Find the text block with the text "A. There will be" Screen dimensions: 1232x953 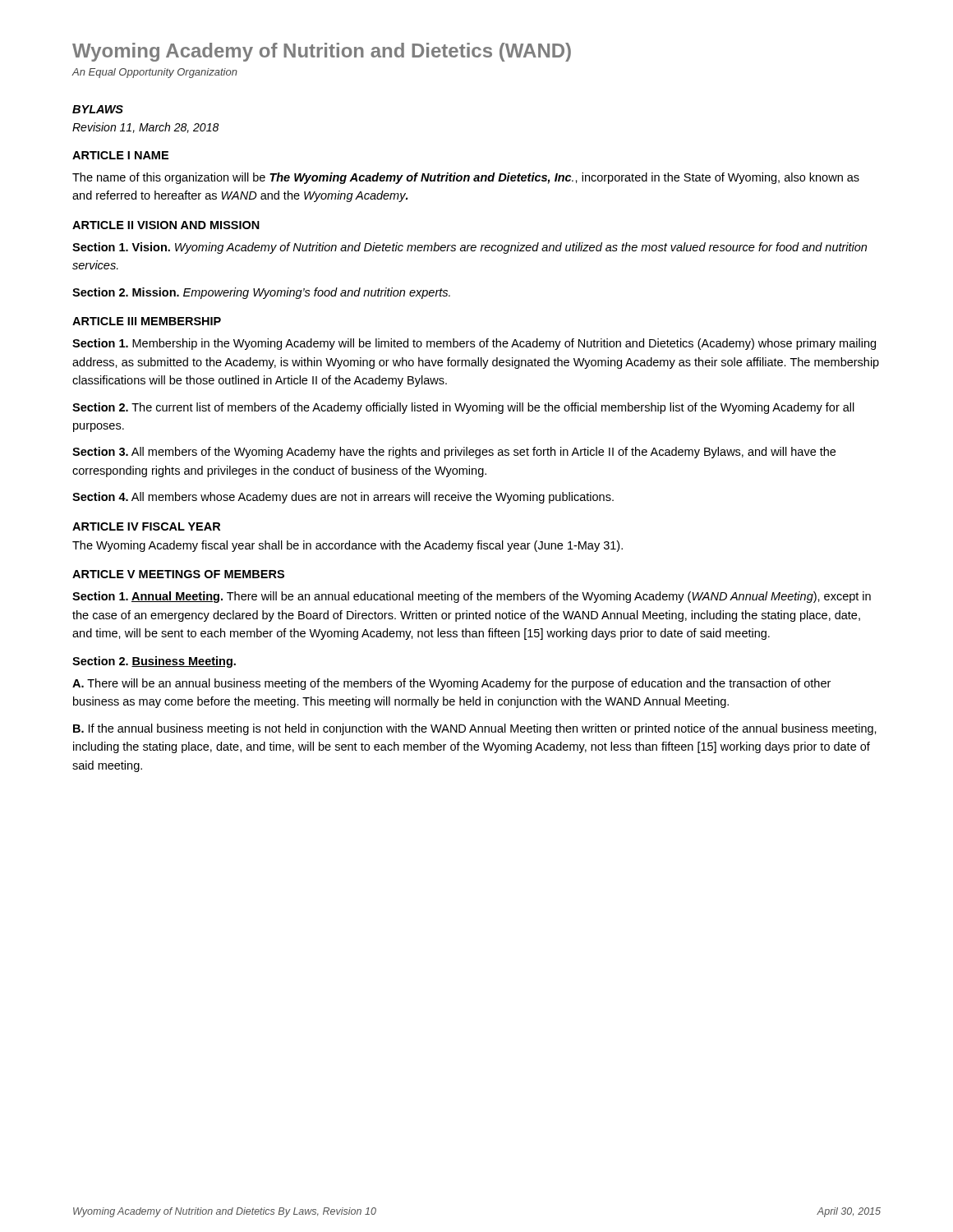pos(452,692)
